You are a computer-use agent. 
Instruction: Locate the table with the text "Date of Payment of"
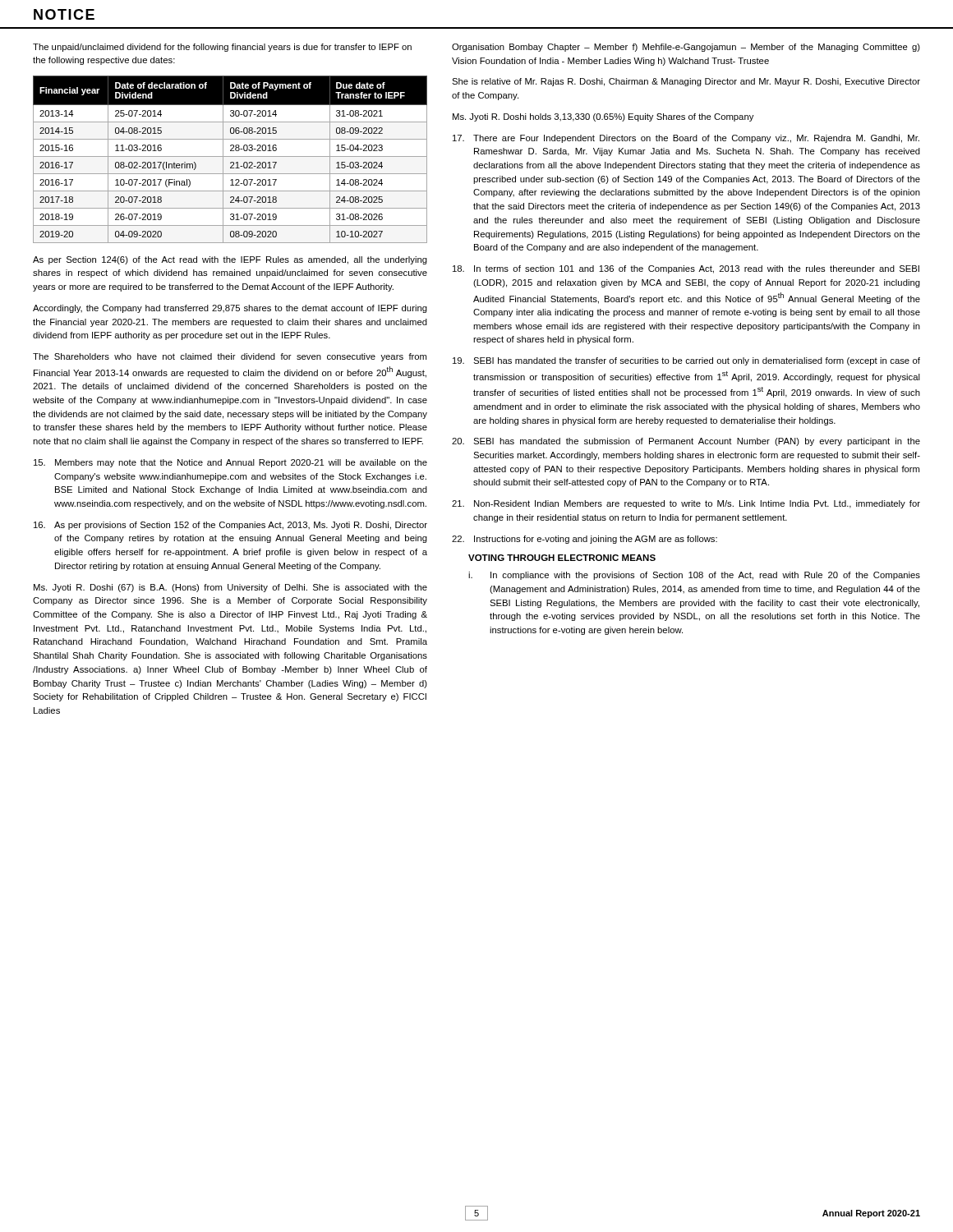[230, 159]
